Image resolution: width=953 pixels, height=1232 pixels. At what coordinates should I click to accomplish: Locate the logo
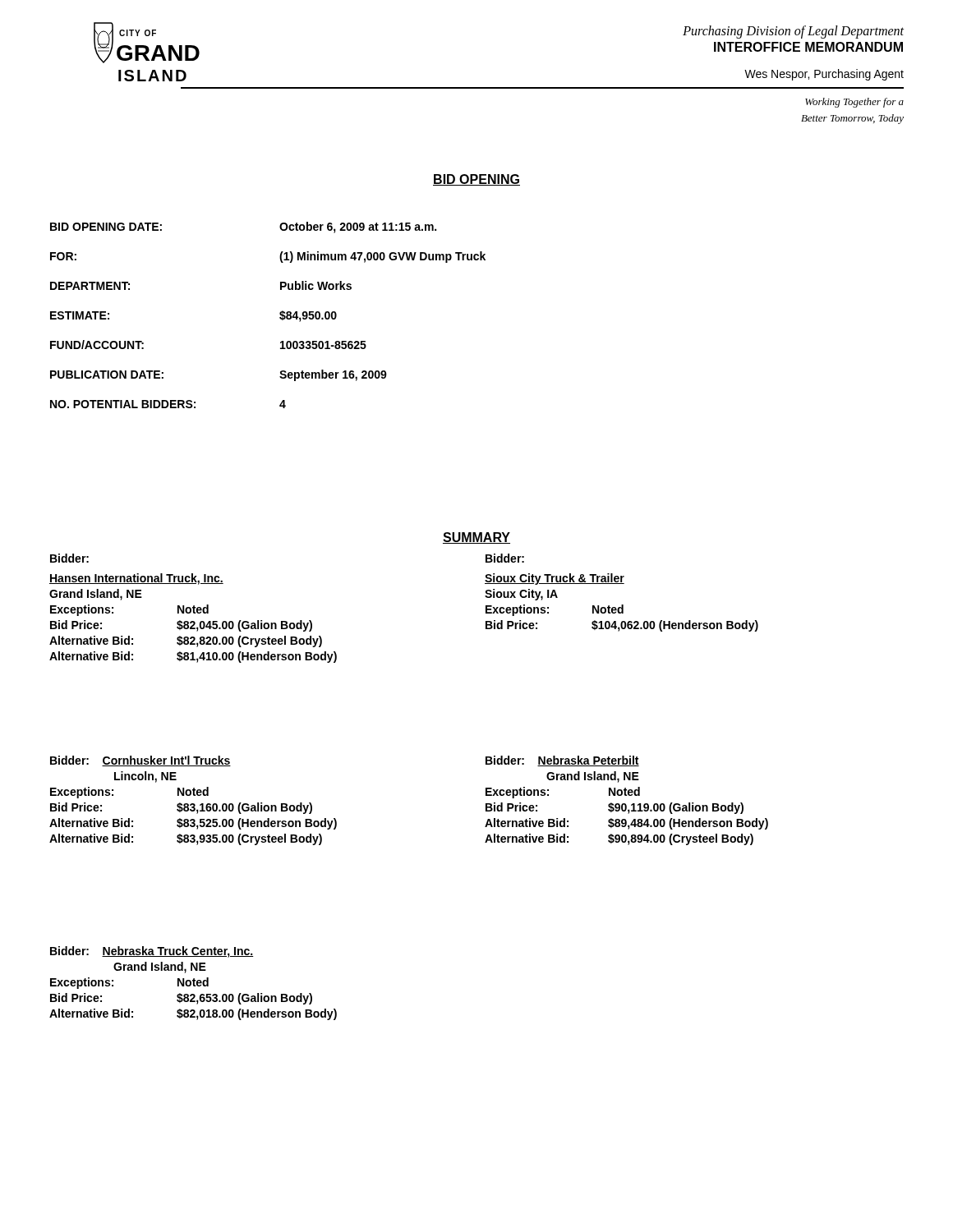coord(140,54)
